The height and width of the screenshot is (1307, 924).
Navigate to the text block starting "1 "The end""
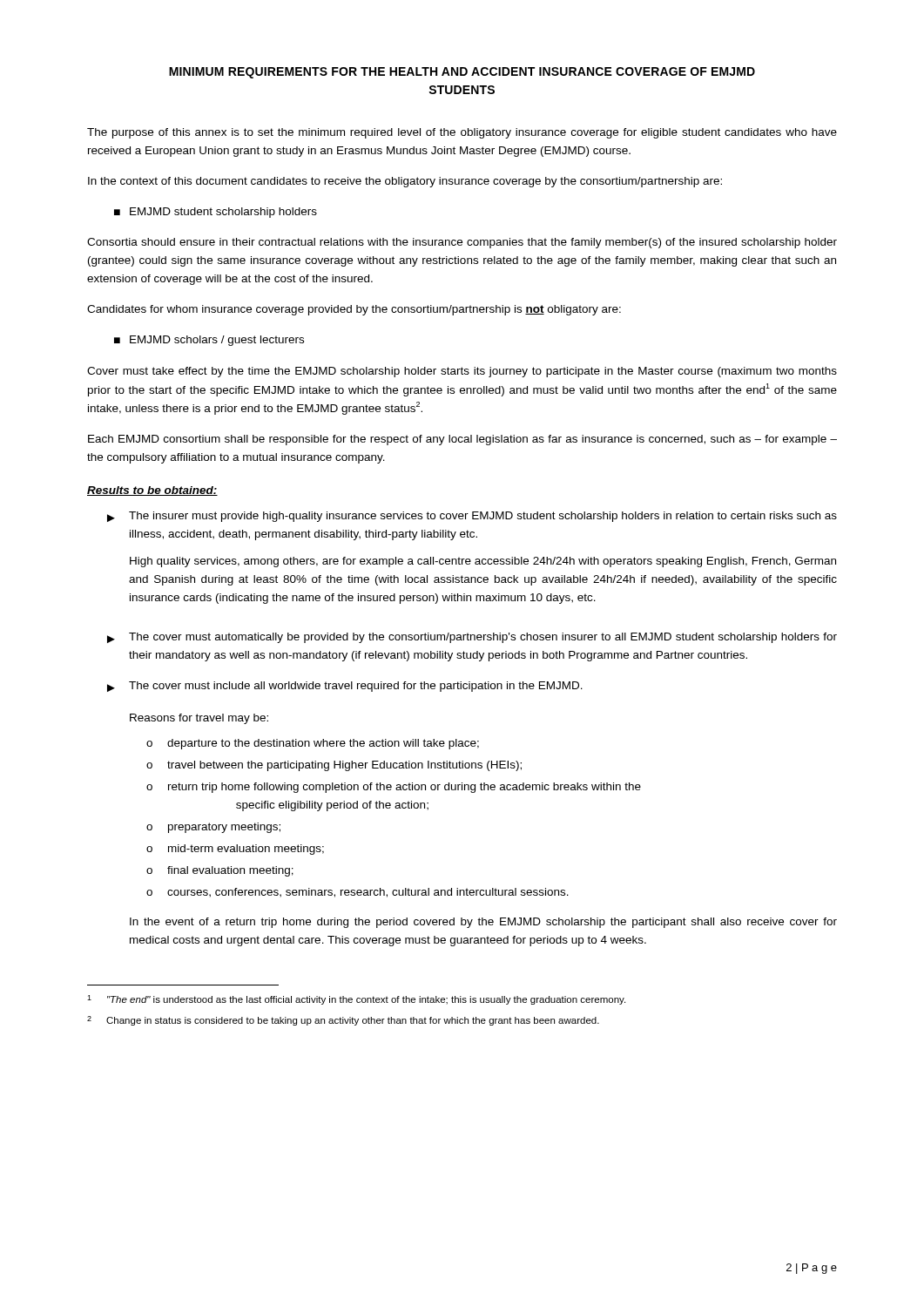[462, 1001]
